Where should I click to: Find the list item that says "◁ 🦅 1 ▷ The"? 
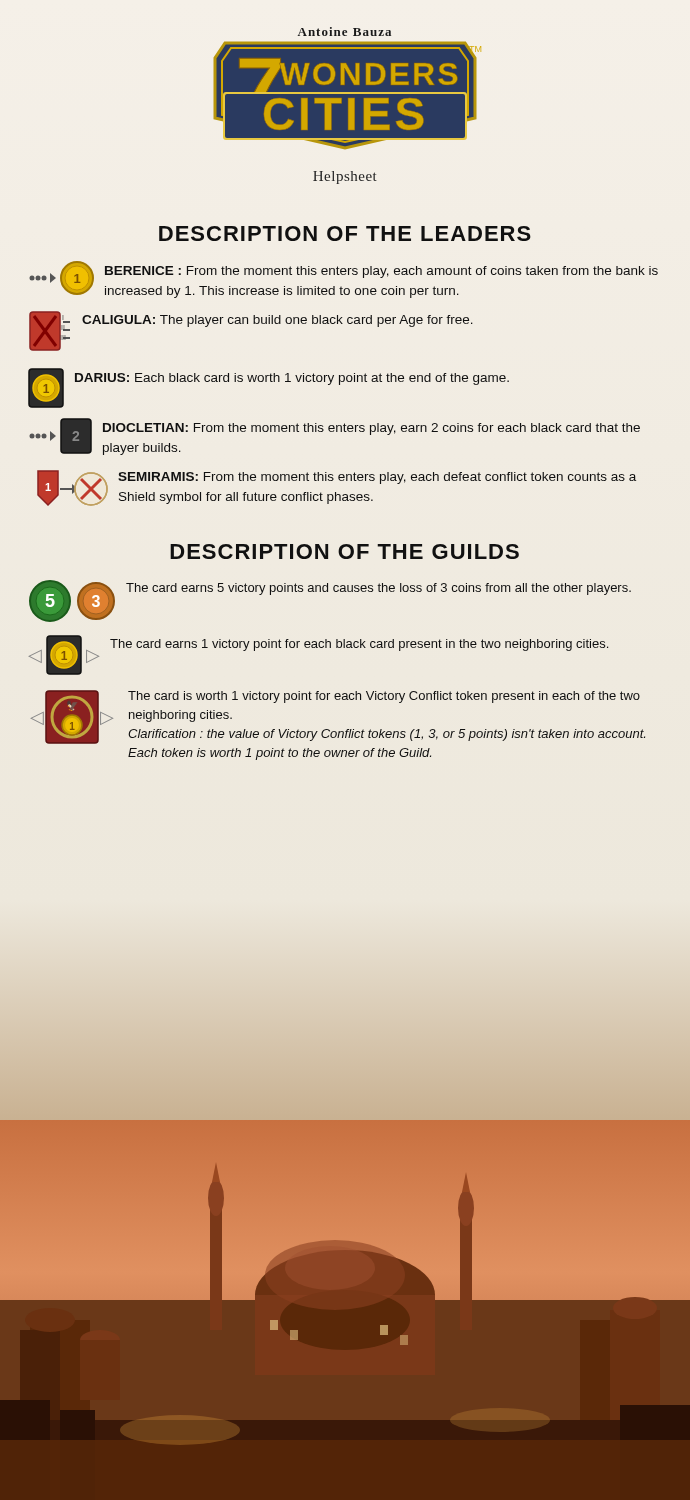tap(345, 725)
